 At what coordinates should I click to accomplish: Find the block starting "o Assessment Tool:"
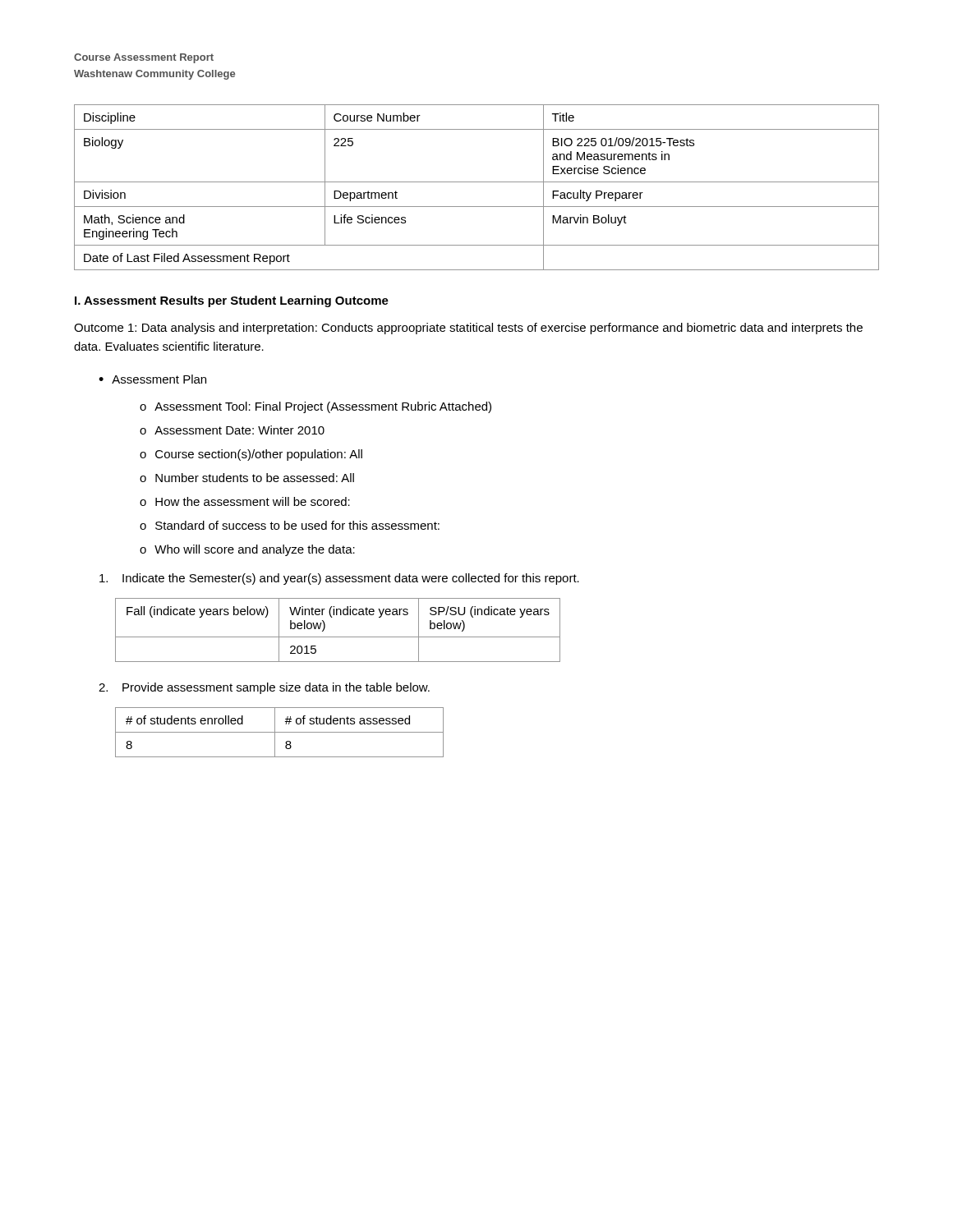[x=316, y=406]
